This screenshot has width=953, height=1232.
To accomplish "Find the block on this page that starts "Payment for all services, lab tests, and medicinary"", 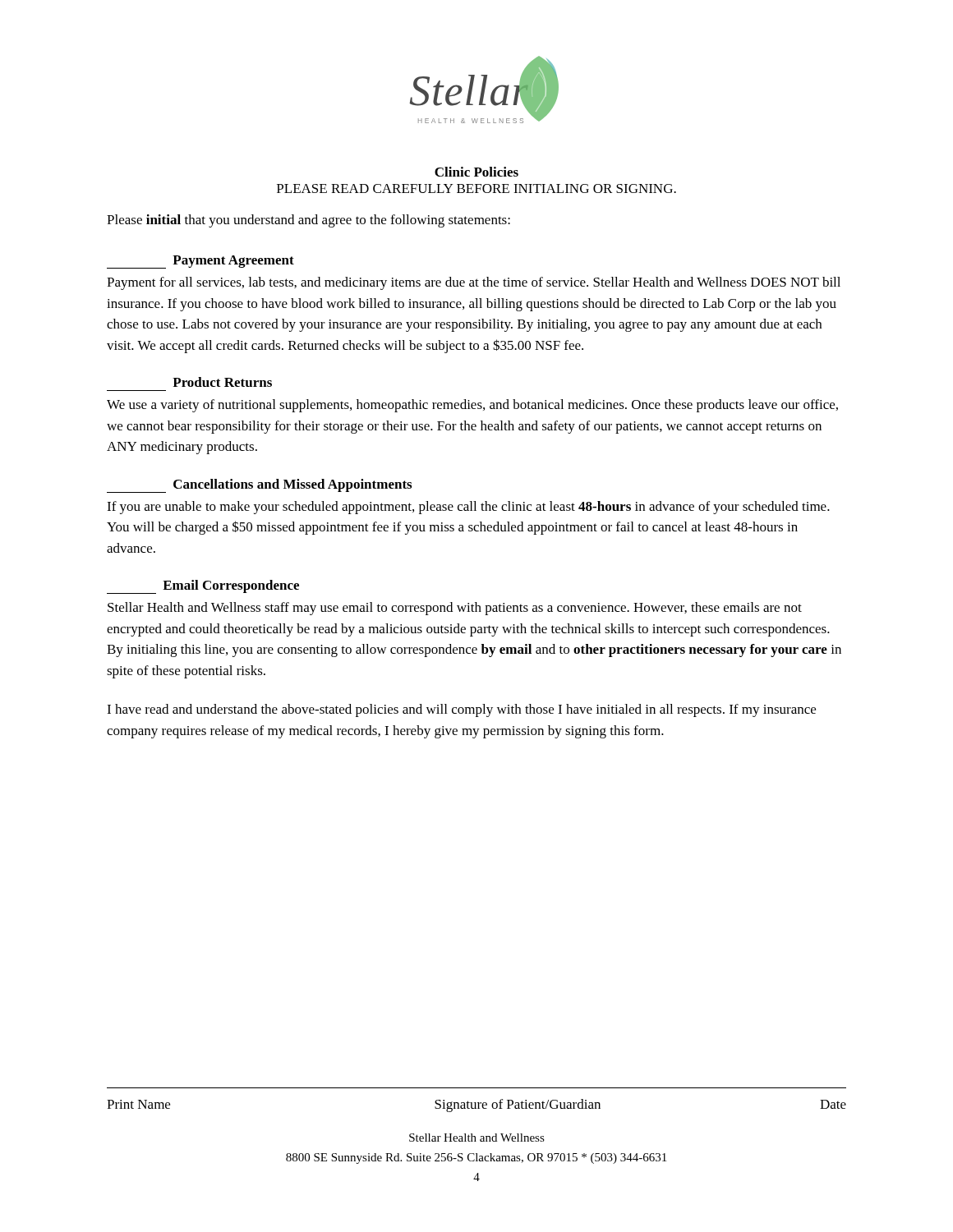I will point(476,314).
